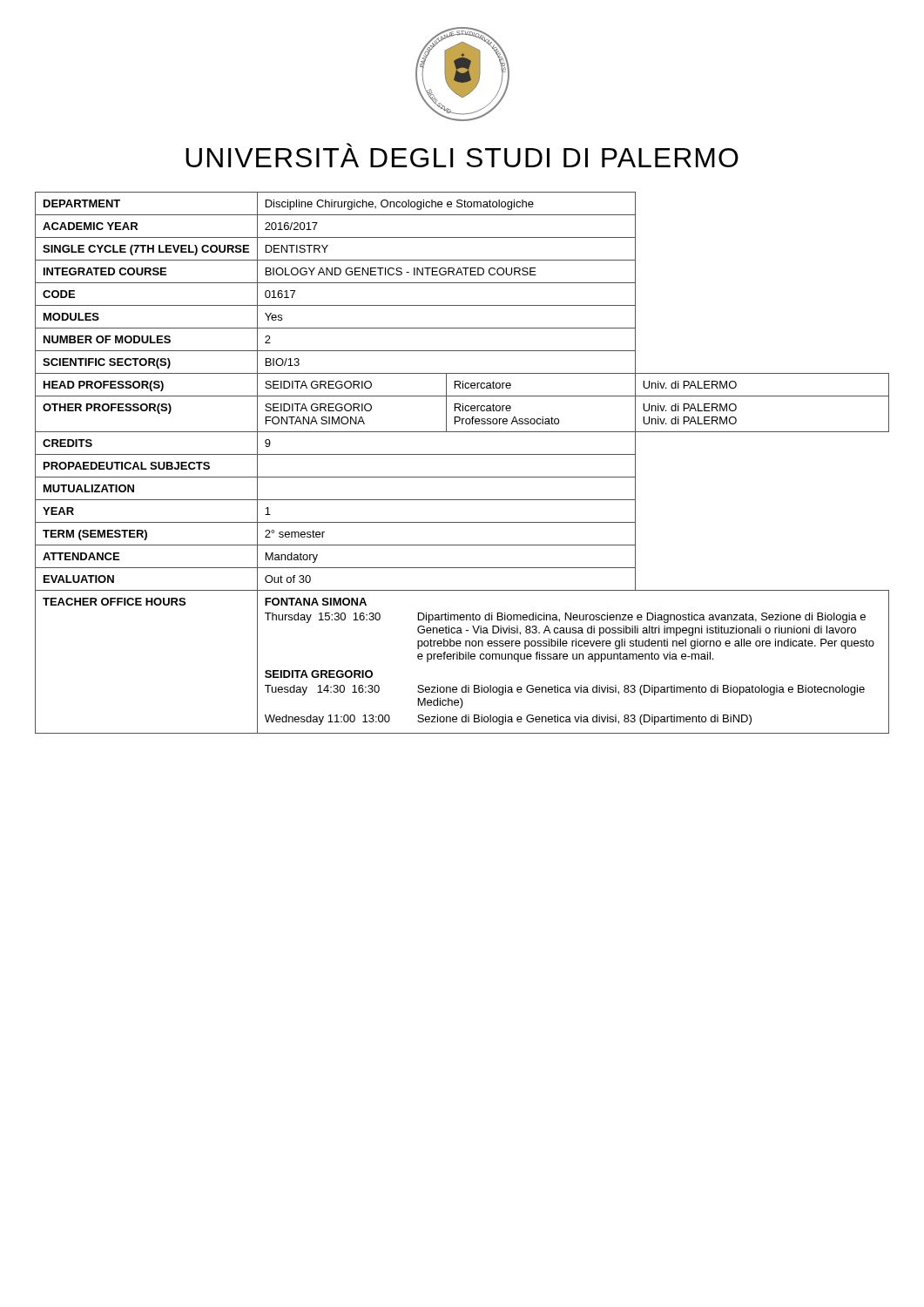This screenshot has height=1307, width=924.
Task: Find the title
Action: 462,158
